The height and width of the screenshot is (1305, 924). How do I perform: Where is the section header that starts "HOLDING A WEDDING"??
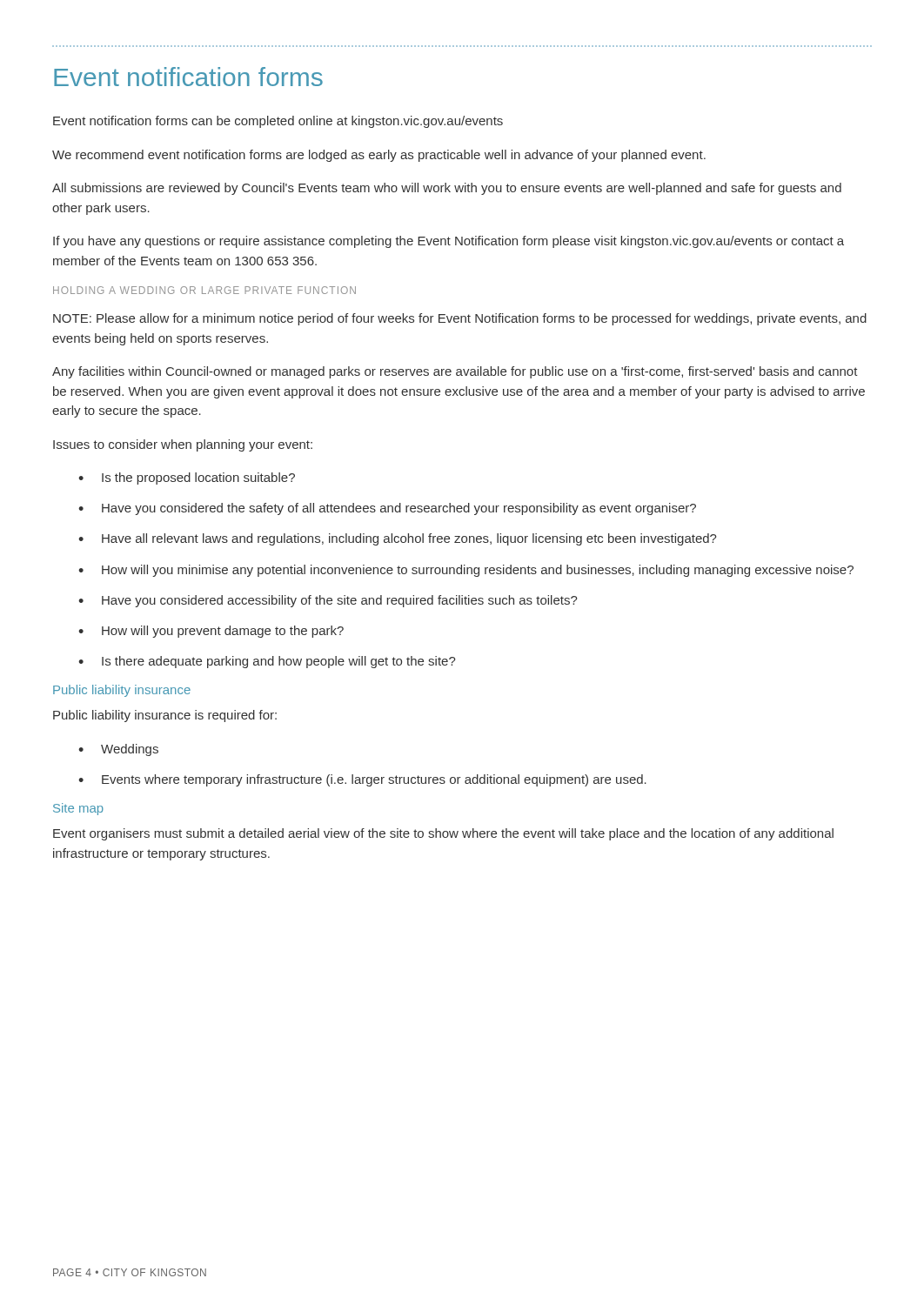tap(204, 290)
